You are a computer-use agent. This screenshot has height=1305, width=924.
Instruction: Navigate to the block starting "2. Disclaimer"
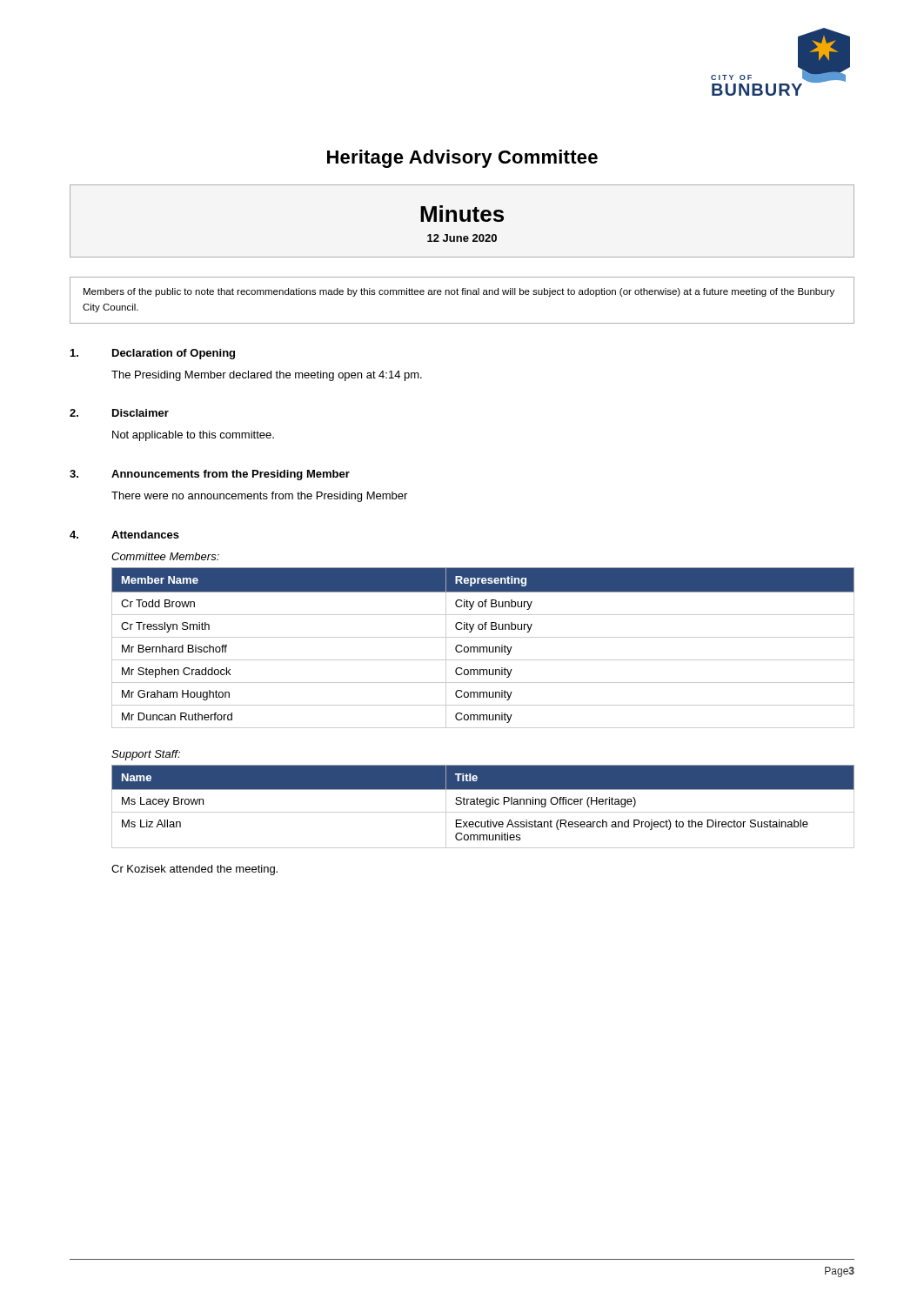(119, 413)
